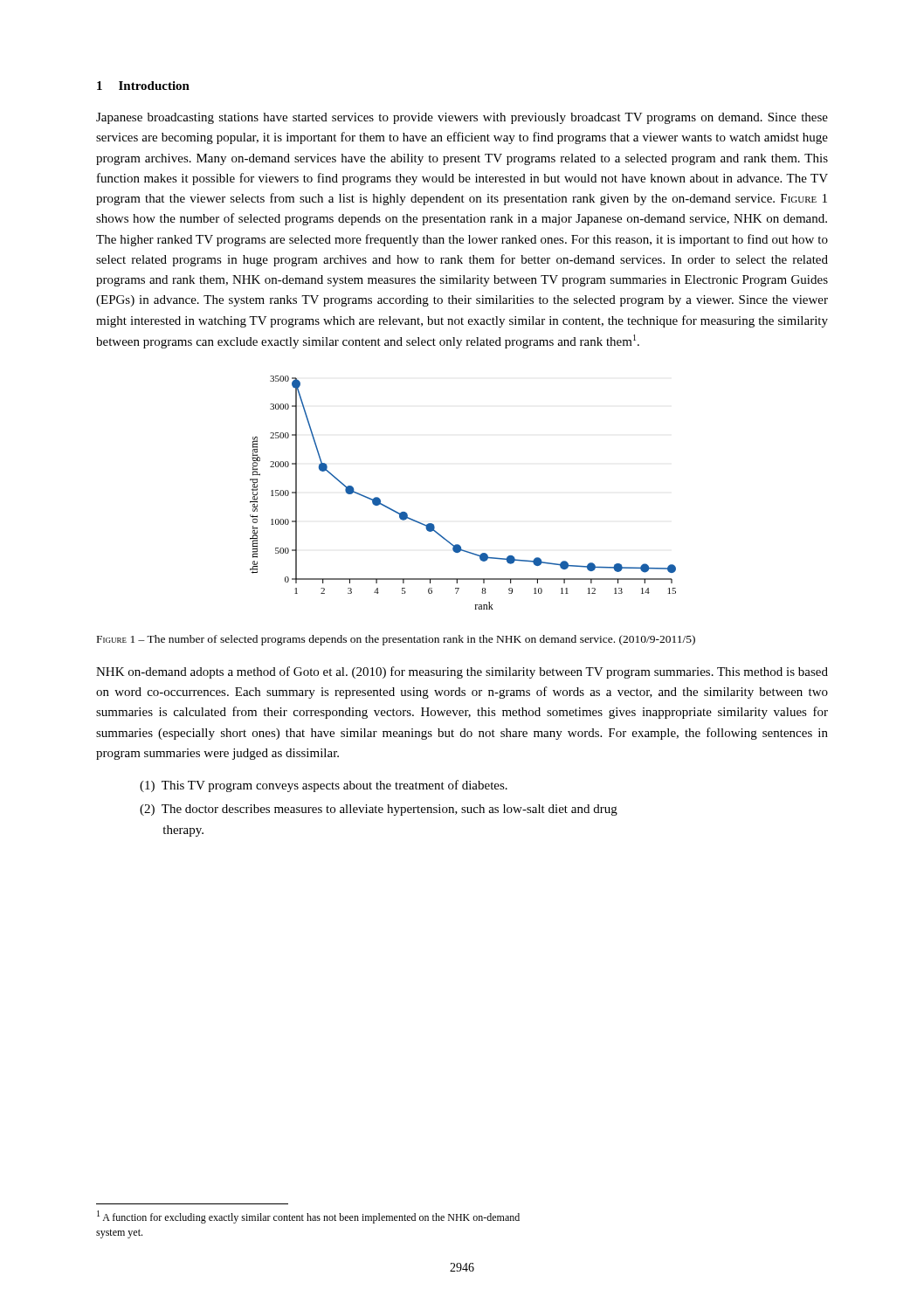Locate the region starting "NHK on-demand adopts a method of"
Viewport: 924px width, 1310px height.
point(462,712)
